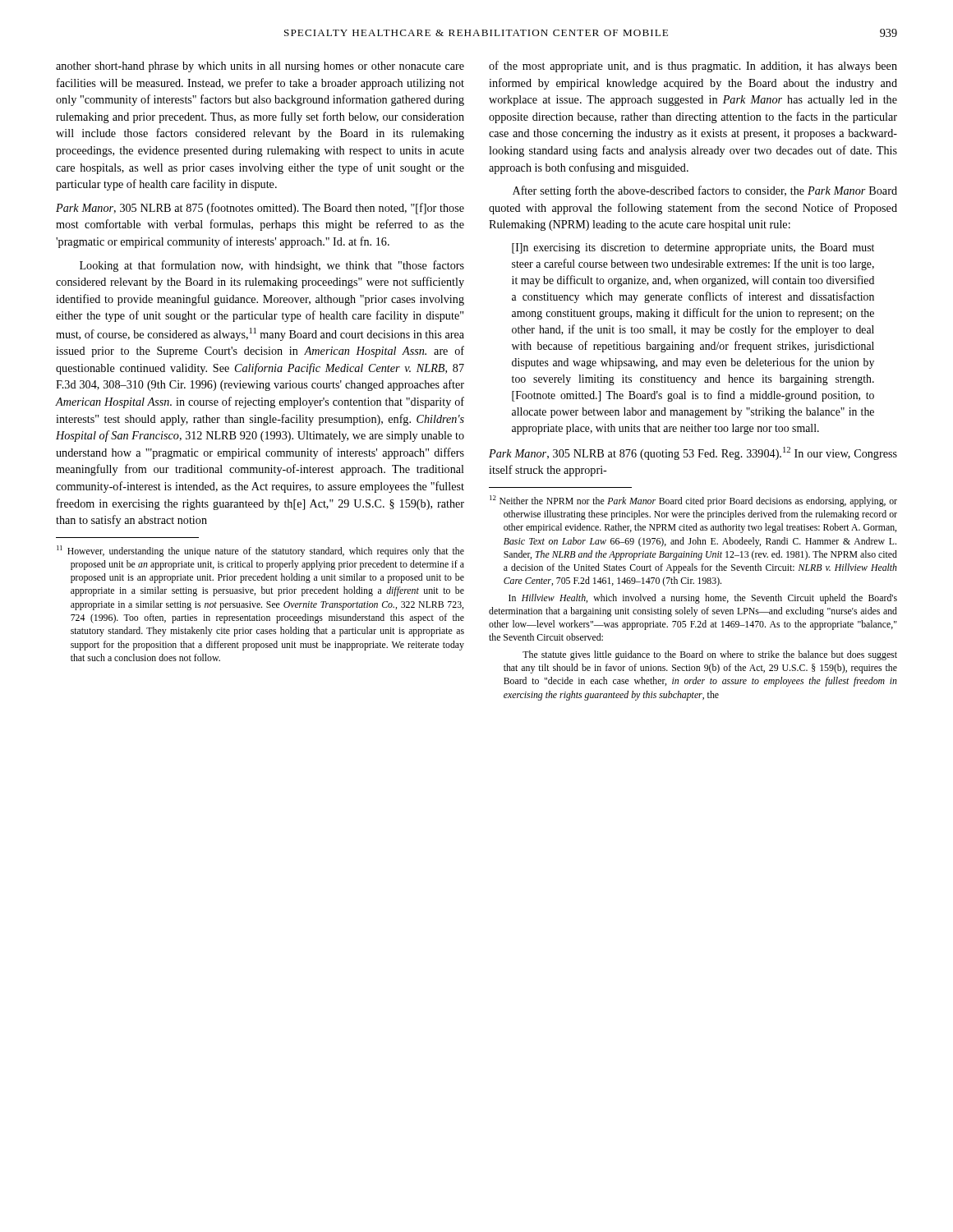
Task: Find the block starting "another short-hand phrase by which units in all"
Action: click(x=260, y=125)
